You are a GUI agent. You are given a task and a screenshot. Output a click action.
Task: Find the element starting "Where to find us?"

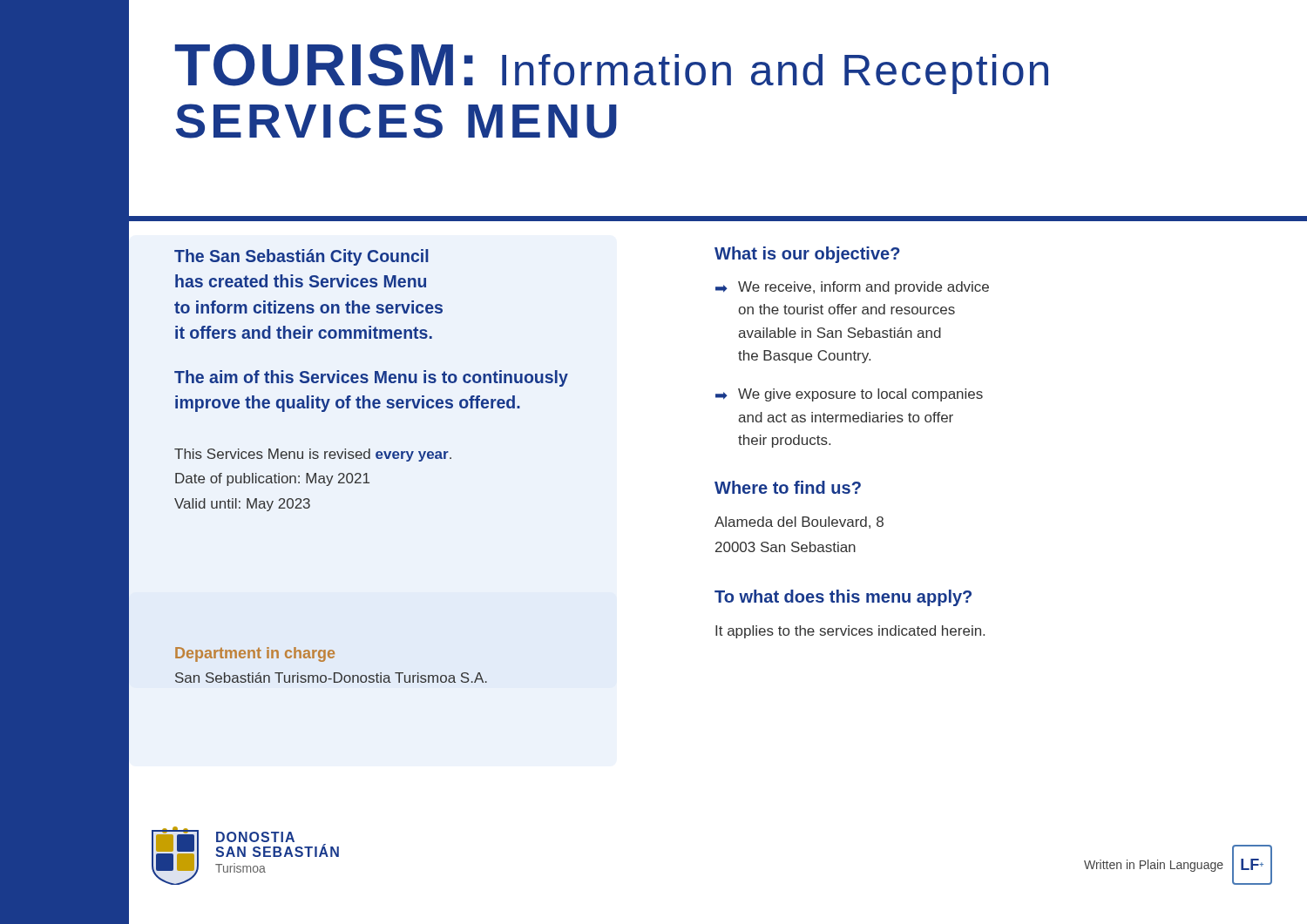point(788,488)
